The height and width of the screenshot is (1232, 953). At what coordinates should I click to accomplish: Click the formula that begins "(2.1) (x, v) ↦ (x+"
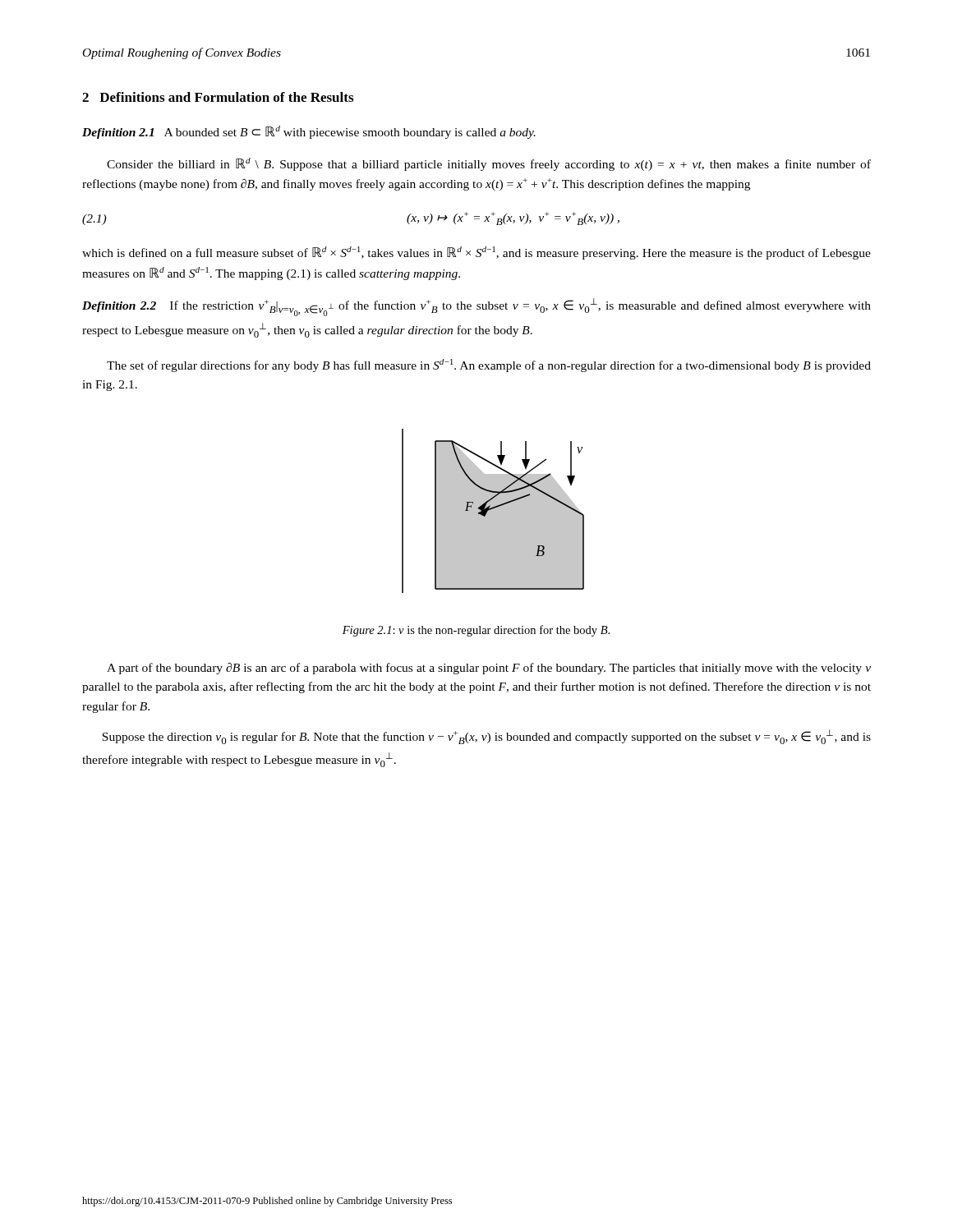tap(476, 218)
